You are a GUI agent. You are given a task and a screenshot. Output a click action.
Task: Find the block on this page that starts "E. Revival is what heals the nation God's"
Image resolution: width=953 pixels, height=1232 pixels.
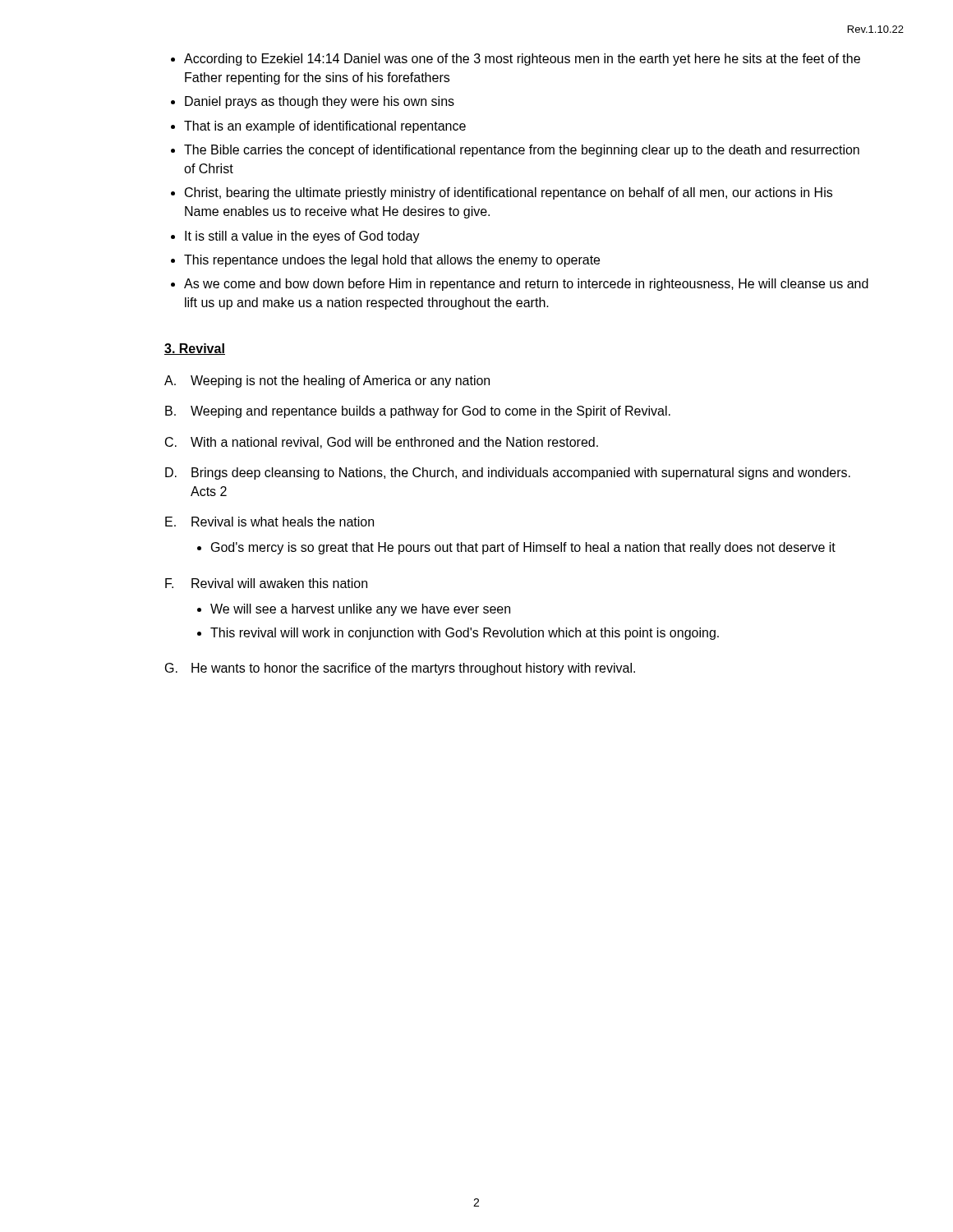coord(518,537)
